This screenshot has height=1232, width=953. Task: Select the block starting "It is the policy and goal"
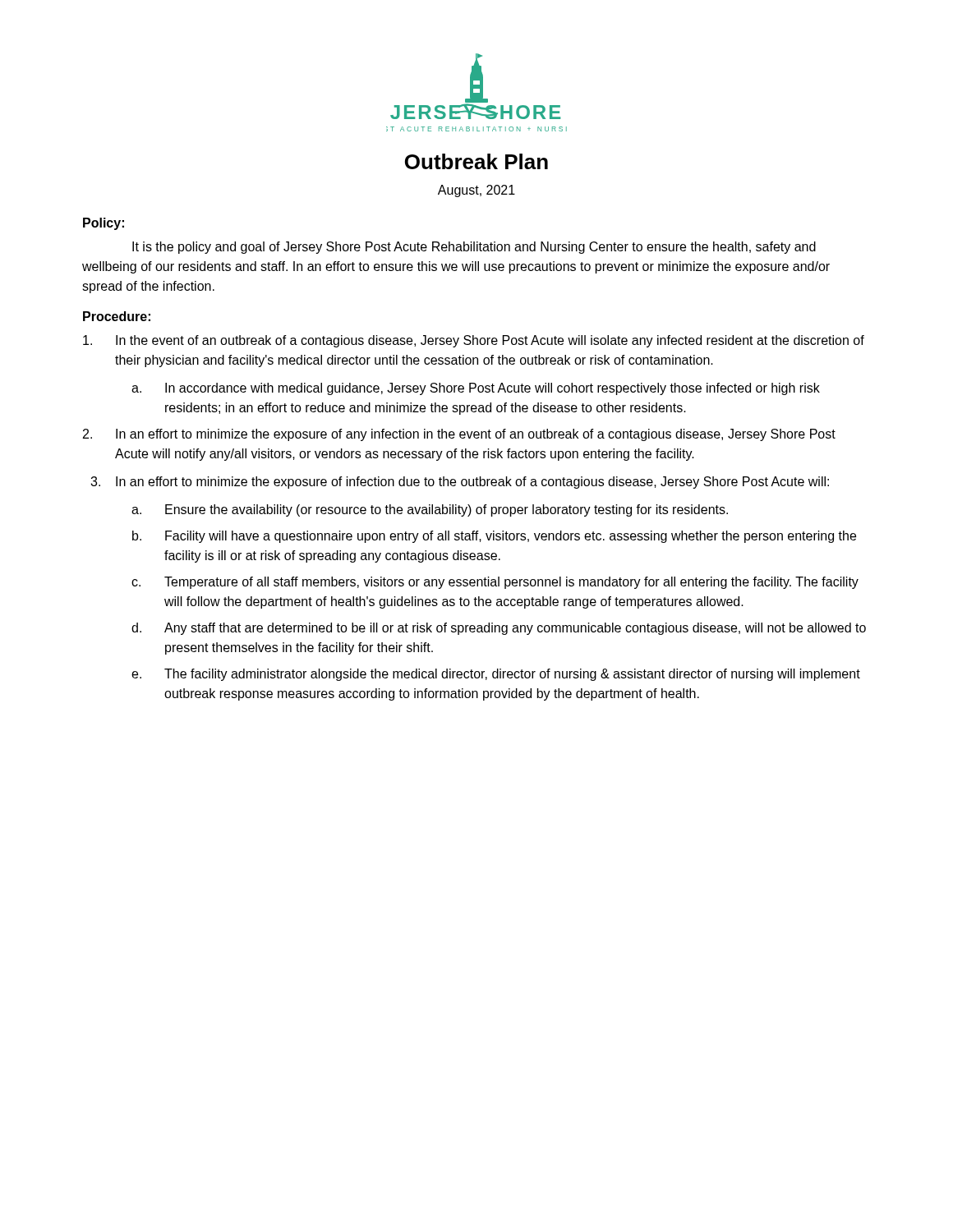(456, 267)
